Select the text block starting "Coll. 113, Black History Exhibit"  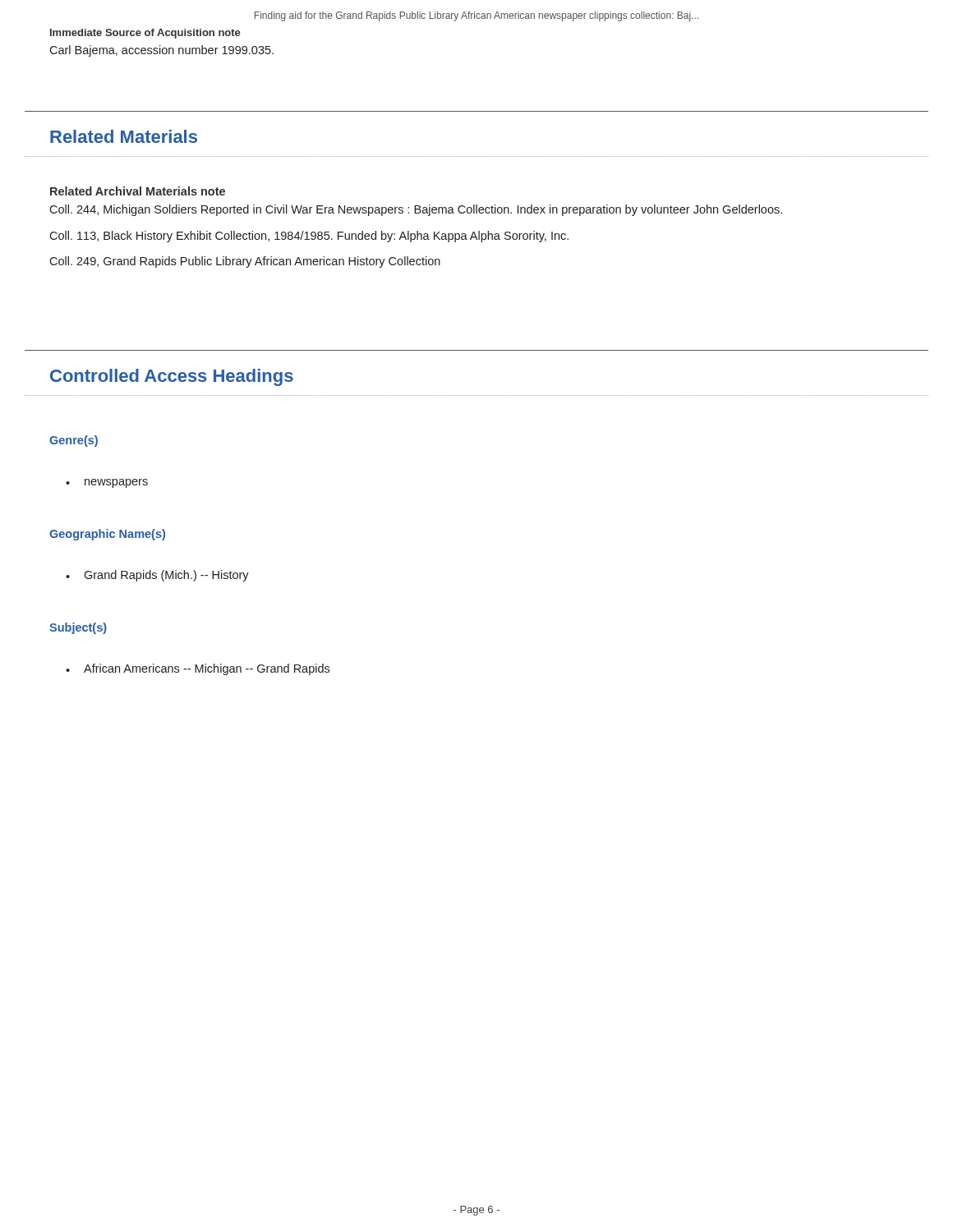pos(309,235)
